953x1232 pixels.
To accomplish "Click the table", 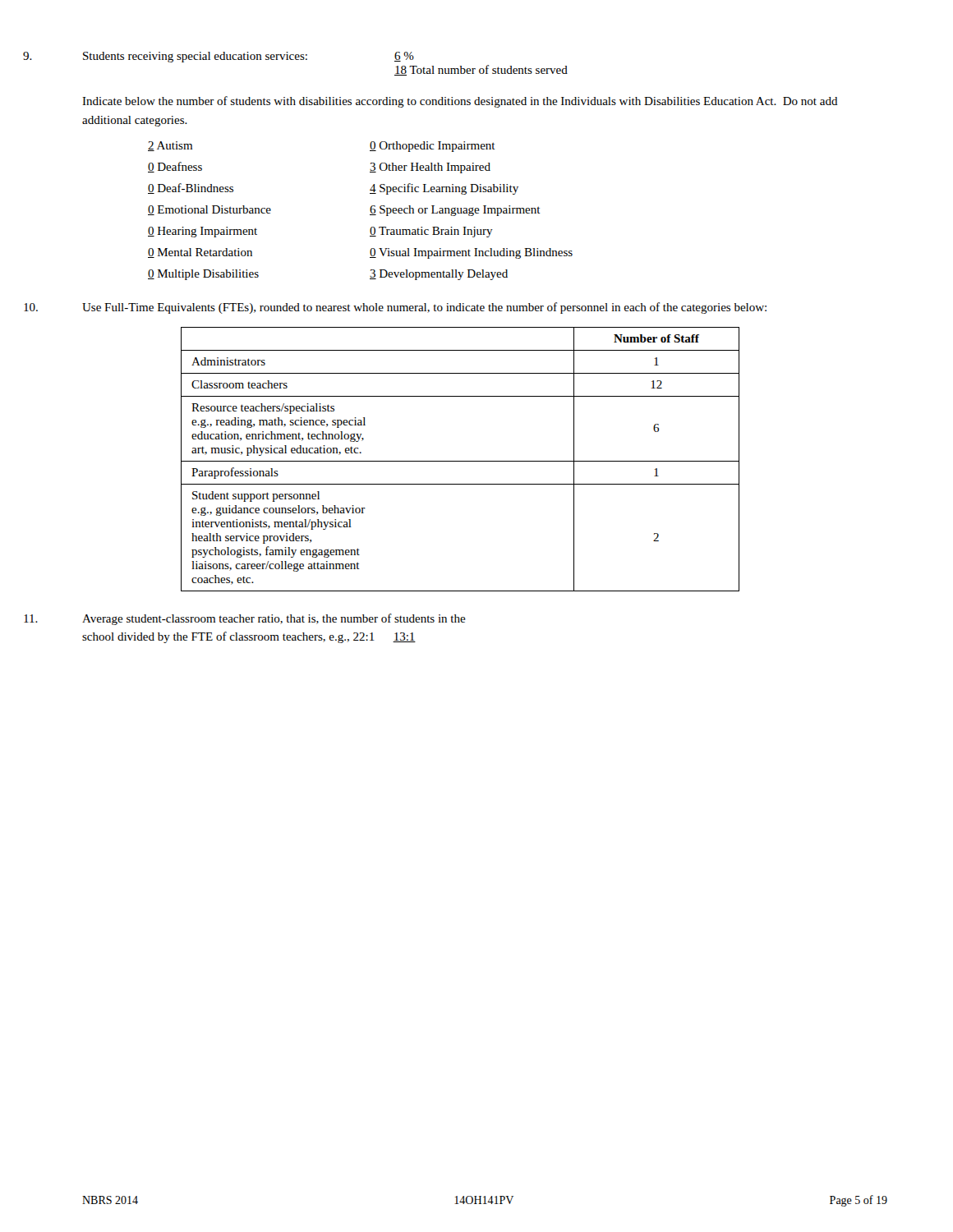I will [485, 459].
